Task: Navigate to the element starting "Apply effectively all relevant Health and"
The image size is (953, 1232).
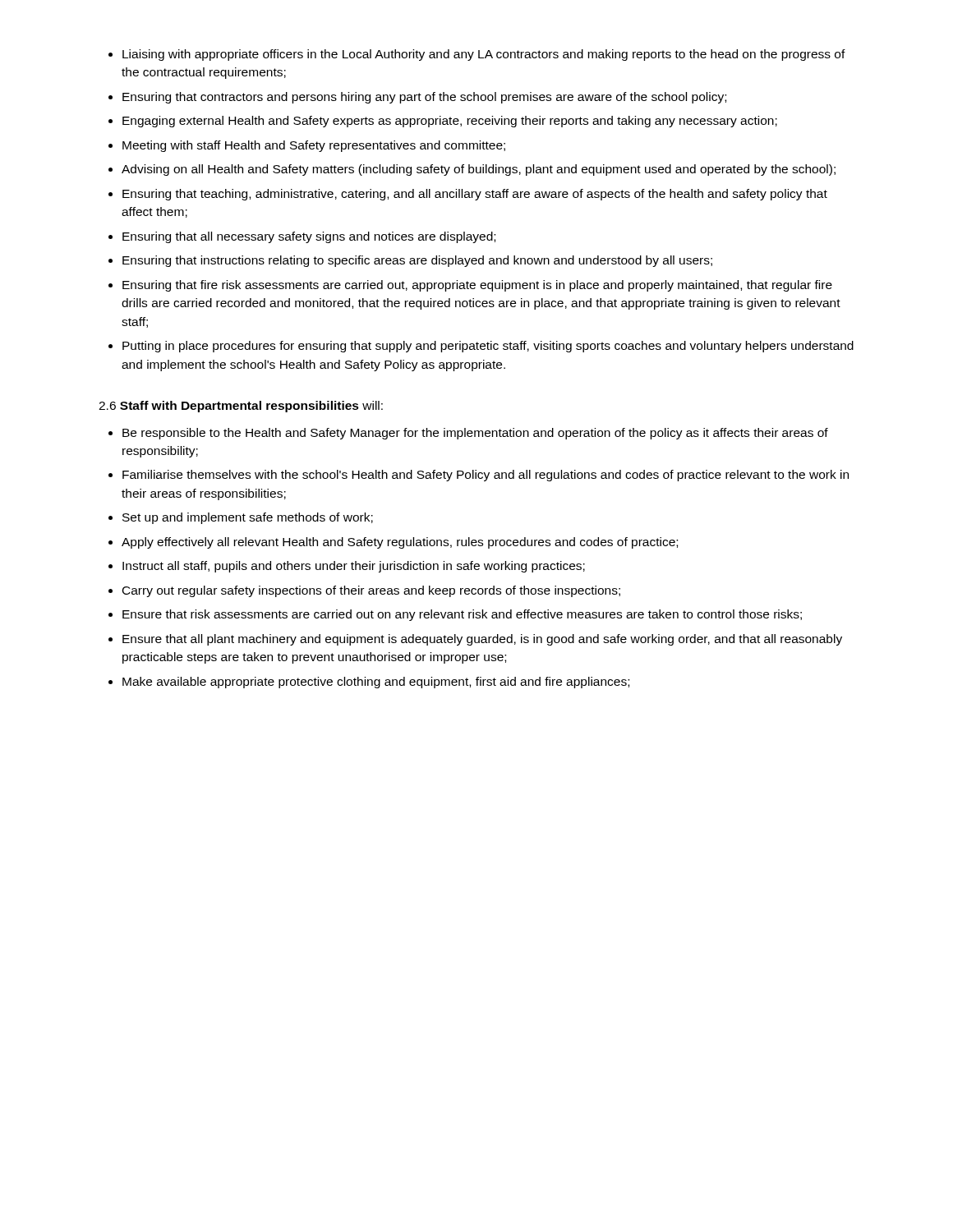Action: [488, 542]
